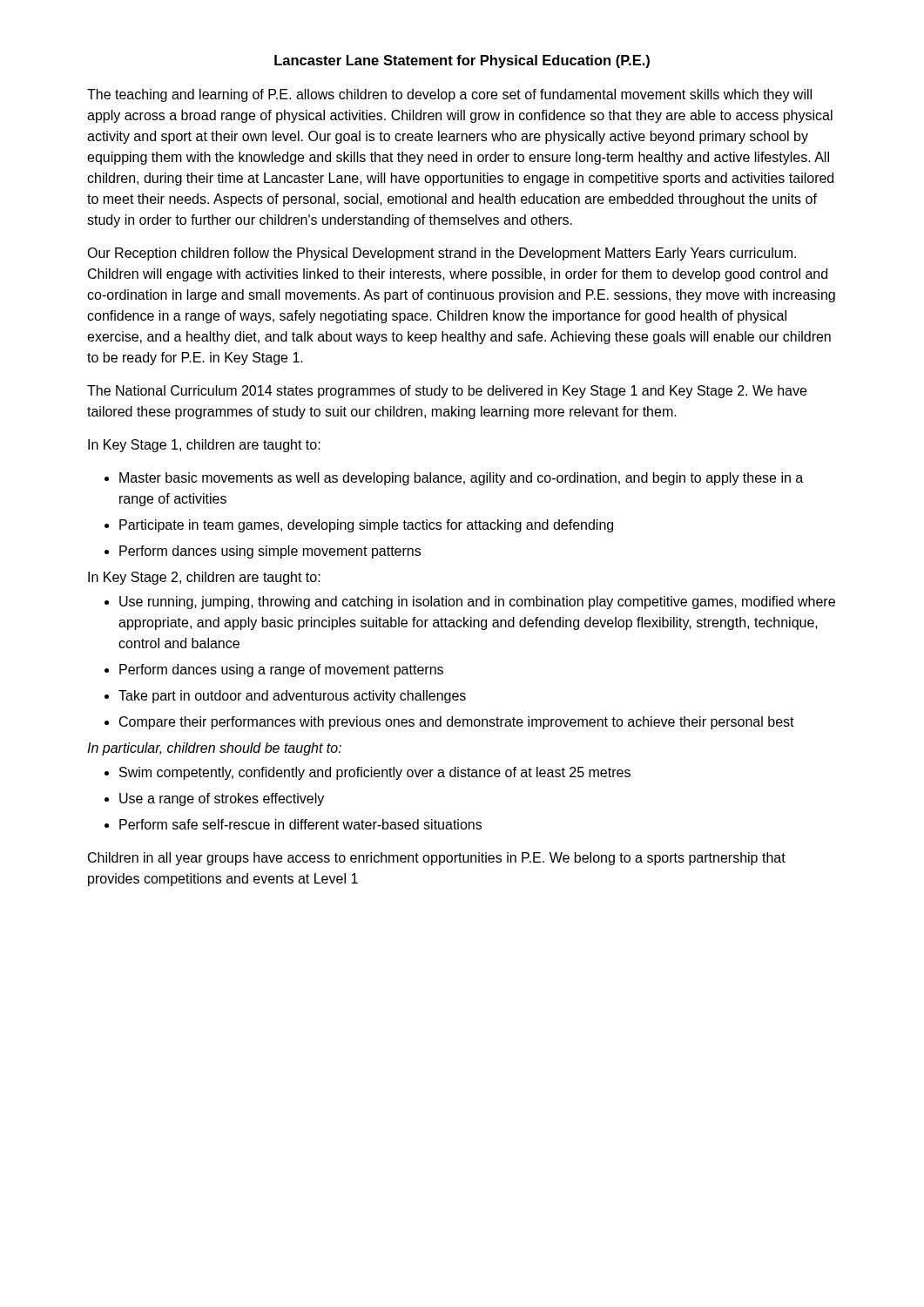Locate the block starting "Our Reception children"
Viewport: 924px width, 1307px height.
[x=462, y=306]
